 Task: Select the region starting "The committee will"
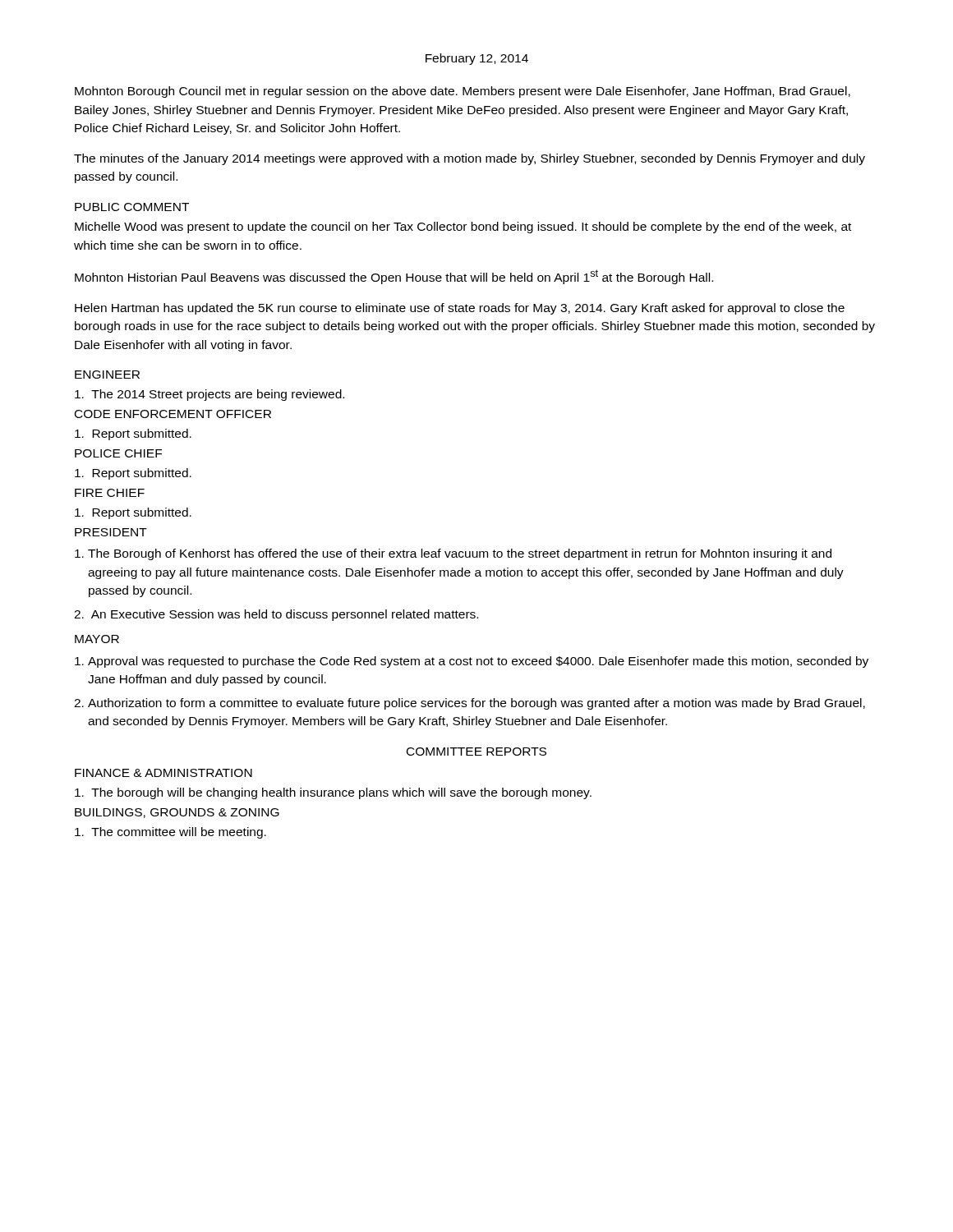170,831
